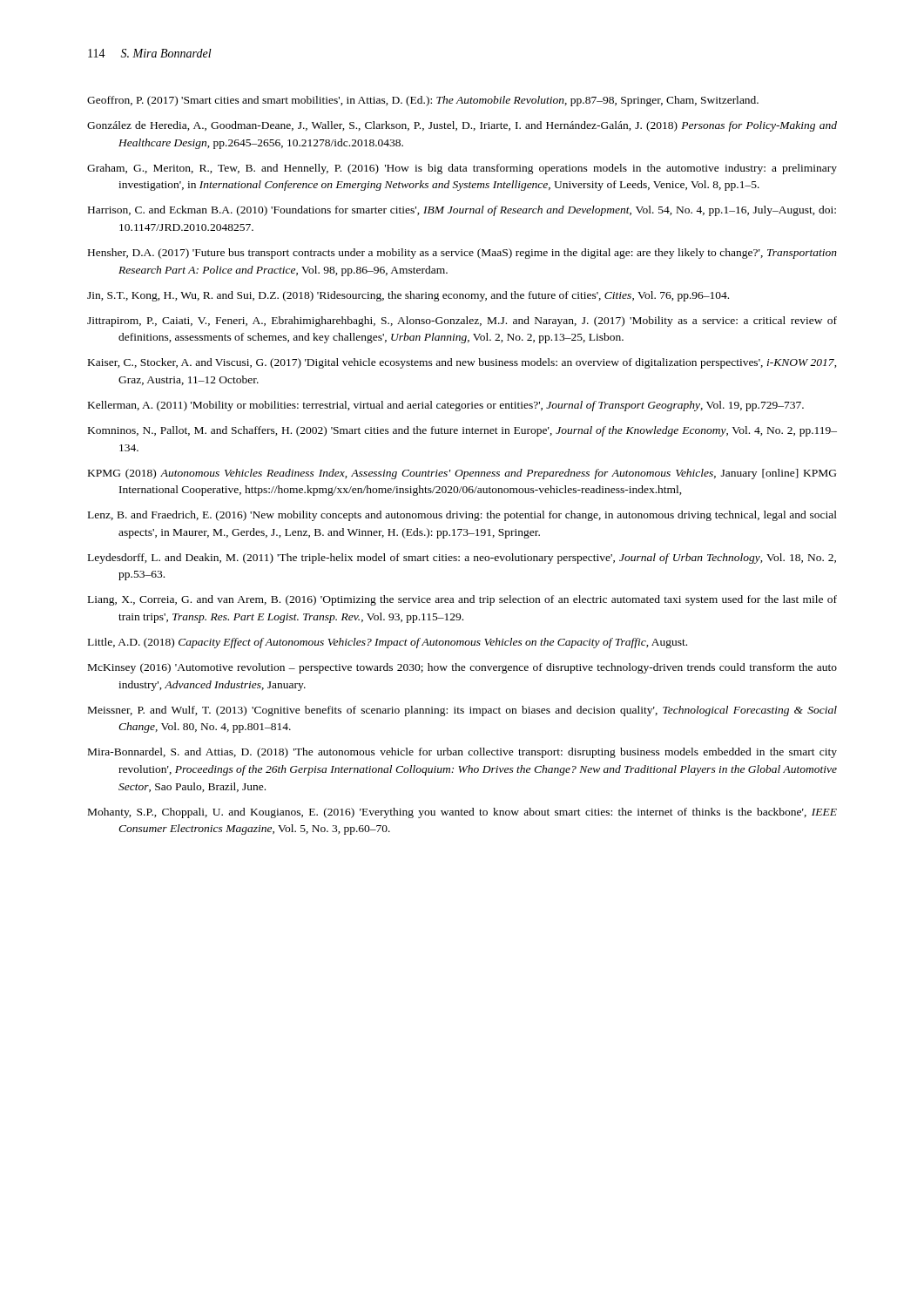
Task: Select the element starting "Mira-Bonnardel, S. and Attias, D. (2018) 'The"
Action: [x=462, y=769]
